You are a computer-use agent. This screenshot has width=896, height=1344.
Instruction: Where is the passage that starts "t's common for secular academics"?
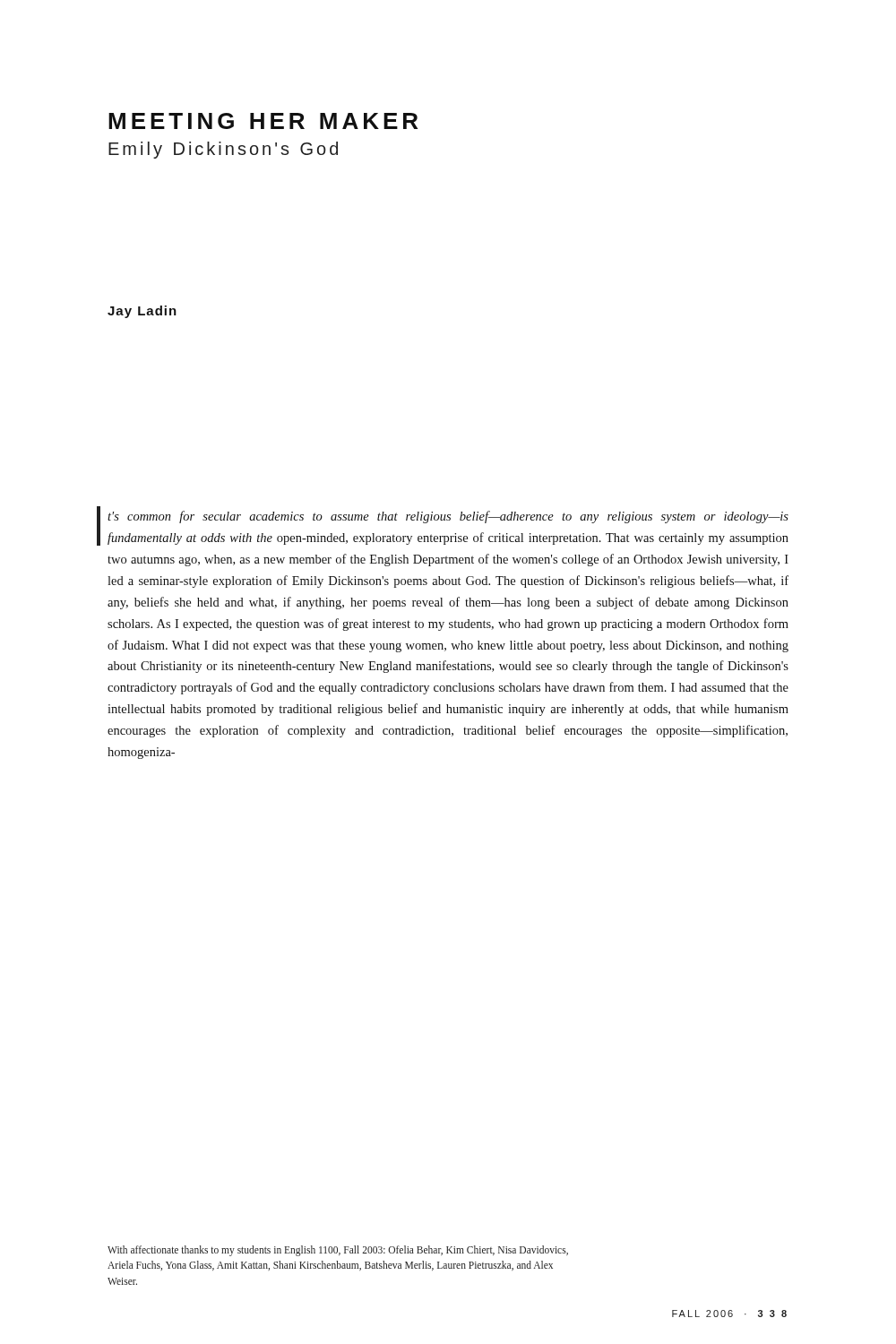(x=448, y=635)
